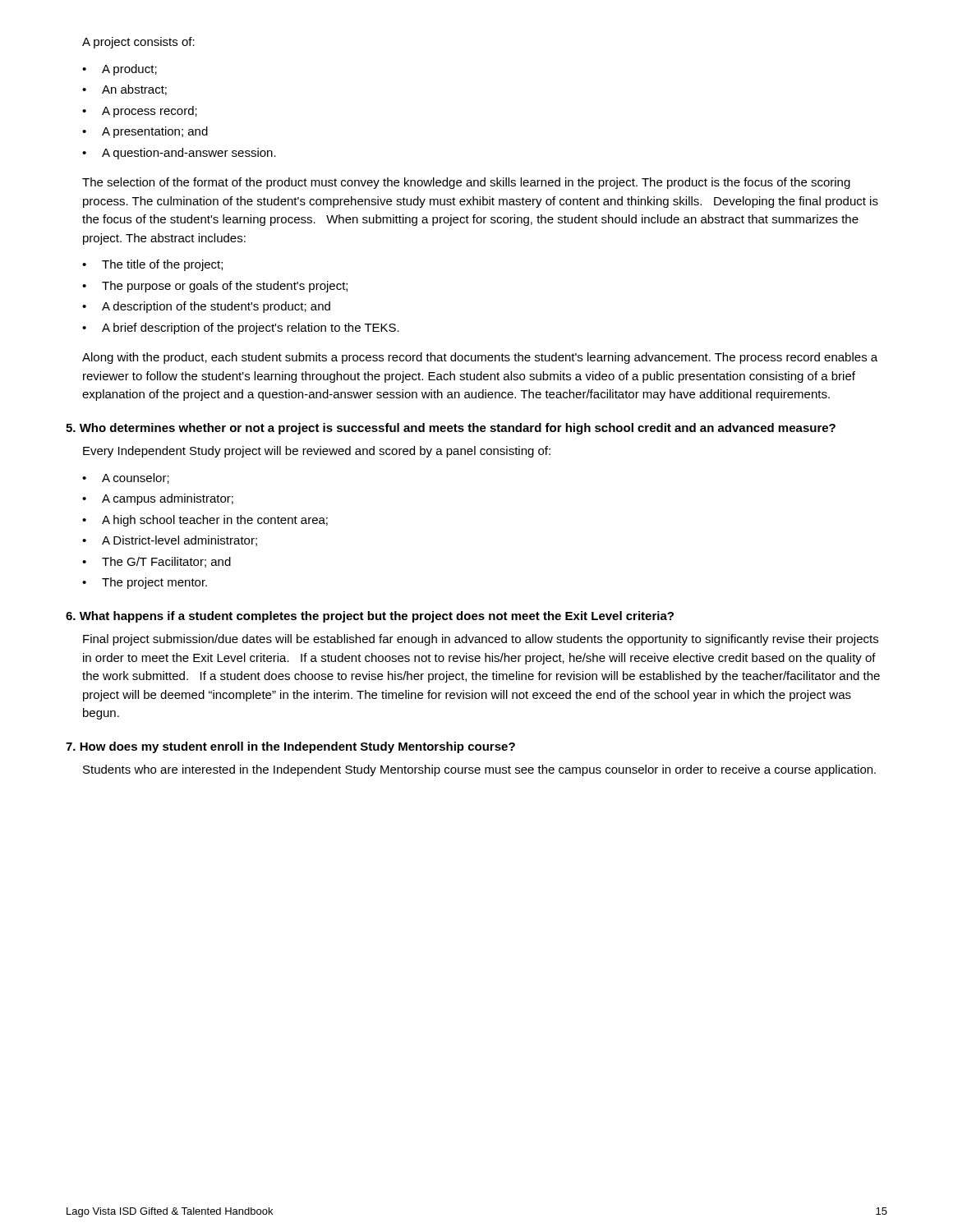953x1232 pixels.
Task: Find "• A campus administrator;" on this page
Action: tap(158, 499)
